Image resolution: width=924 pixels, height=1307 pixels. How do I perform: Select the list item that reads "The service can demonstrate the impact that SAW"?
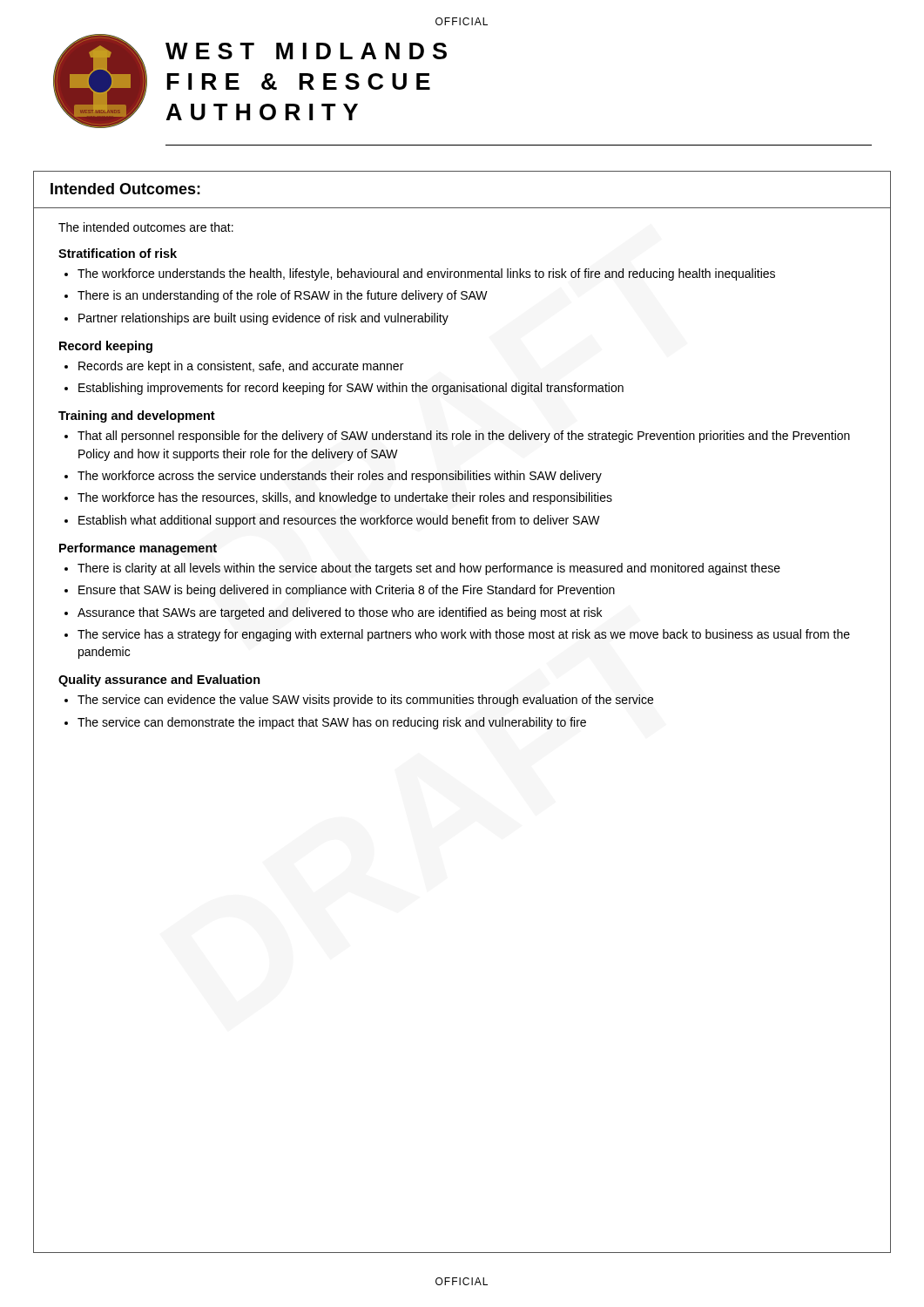[x=332, y=722]
